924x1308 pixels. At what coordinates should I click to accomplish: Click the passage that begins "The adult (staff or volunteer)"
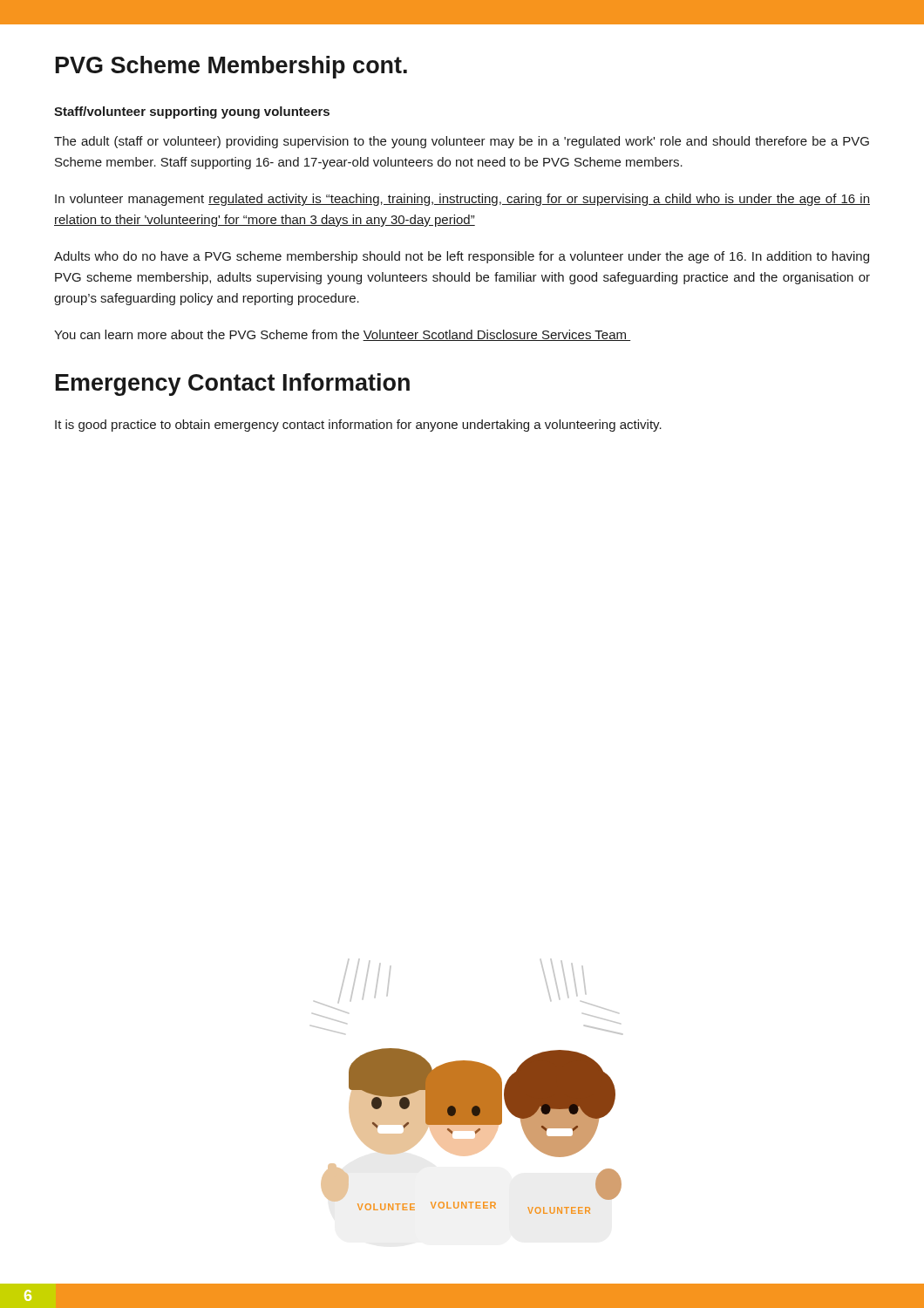(x=462, y=151)
